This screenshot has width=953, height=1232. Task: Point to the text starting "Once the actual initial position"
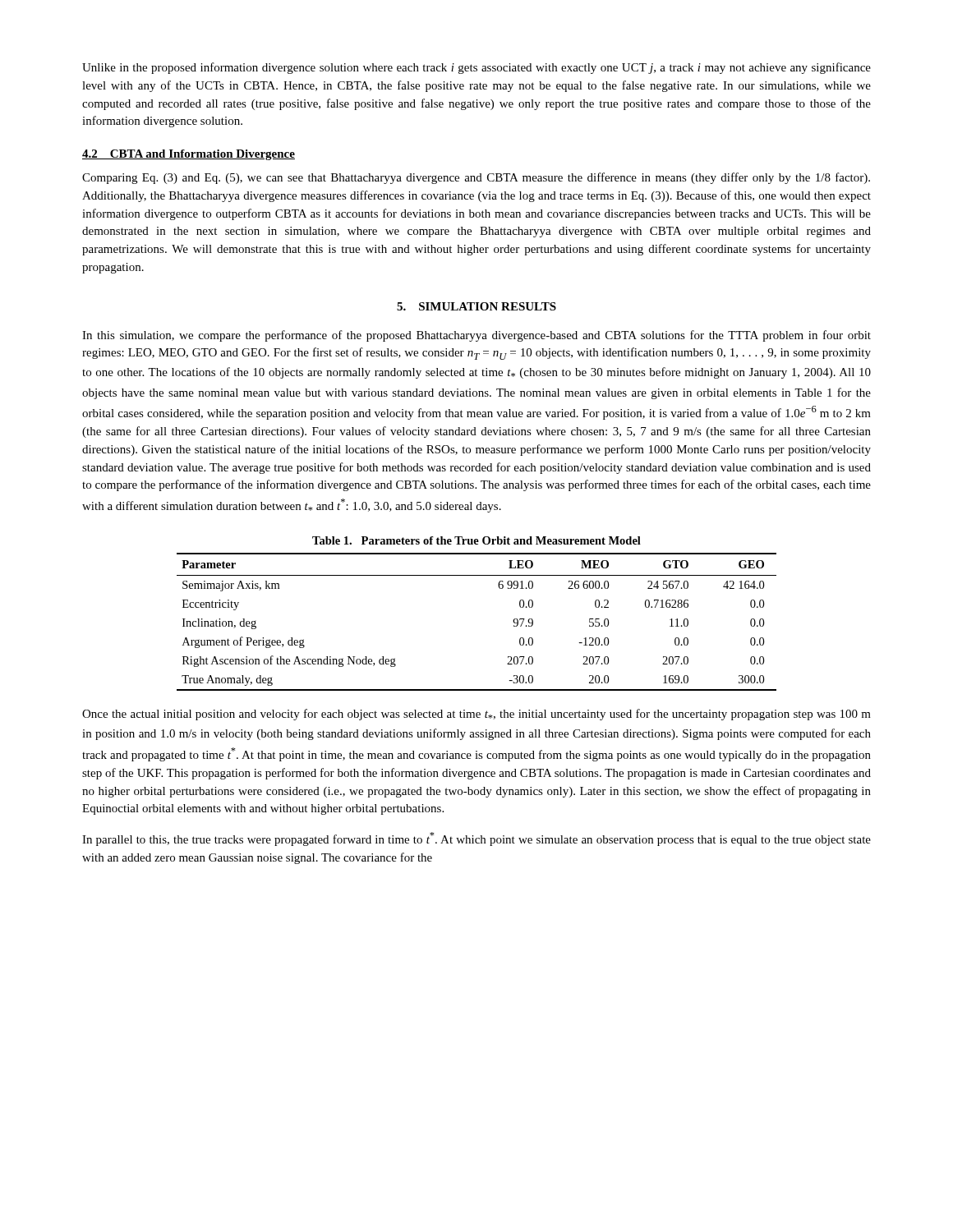476,762
